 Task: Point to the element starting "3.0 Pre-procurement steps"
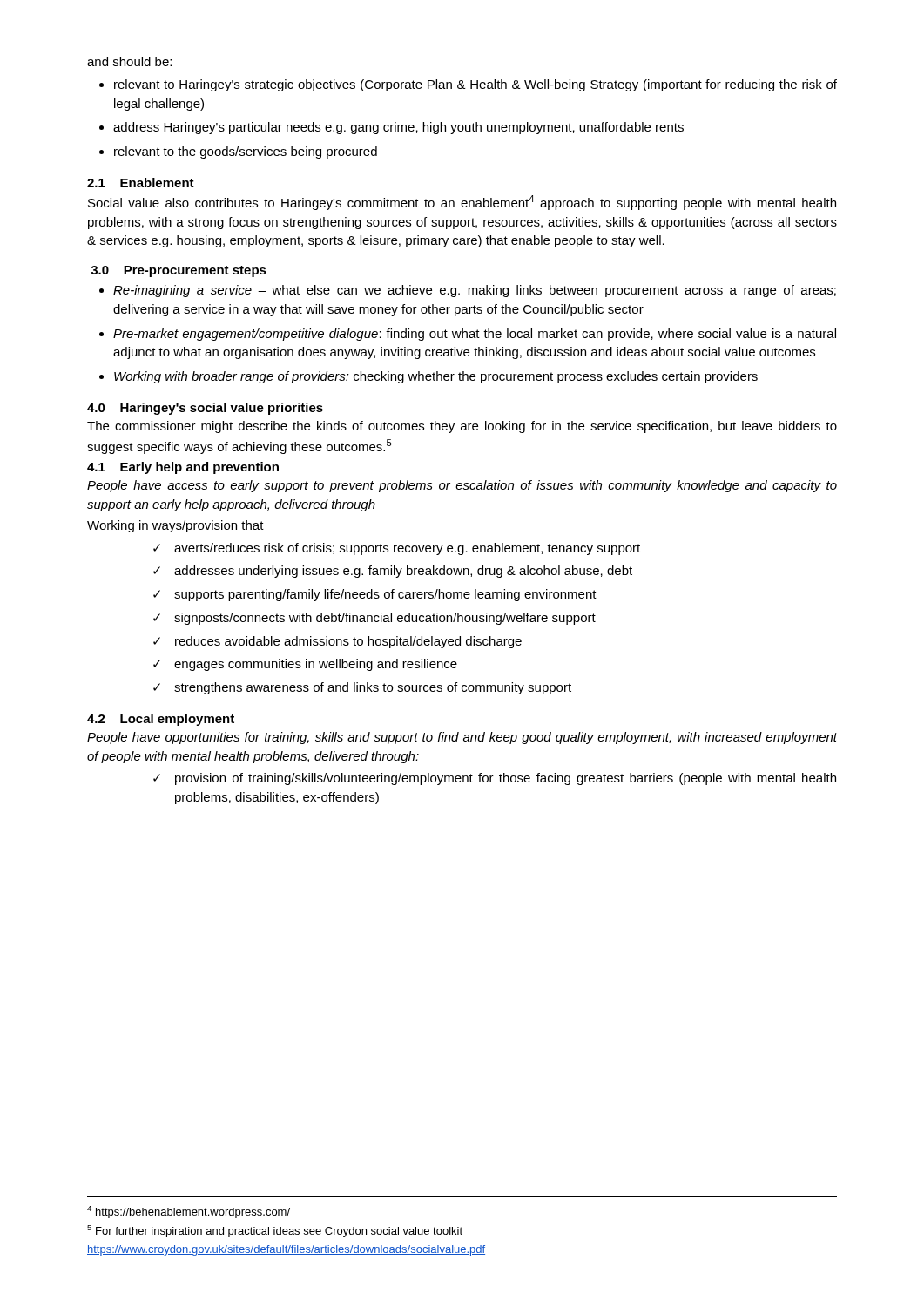coord(177,270)
